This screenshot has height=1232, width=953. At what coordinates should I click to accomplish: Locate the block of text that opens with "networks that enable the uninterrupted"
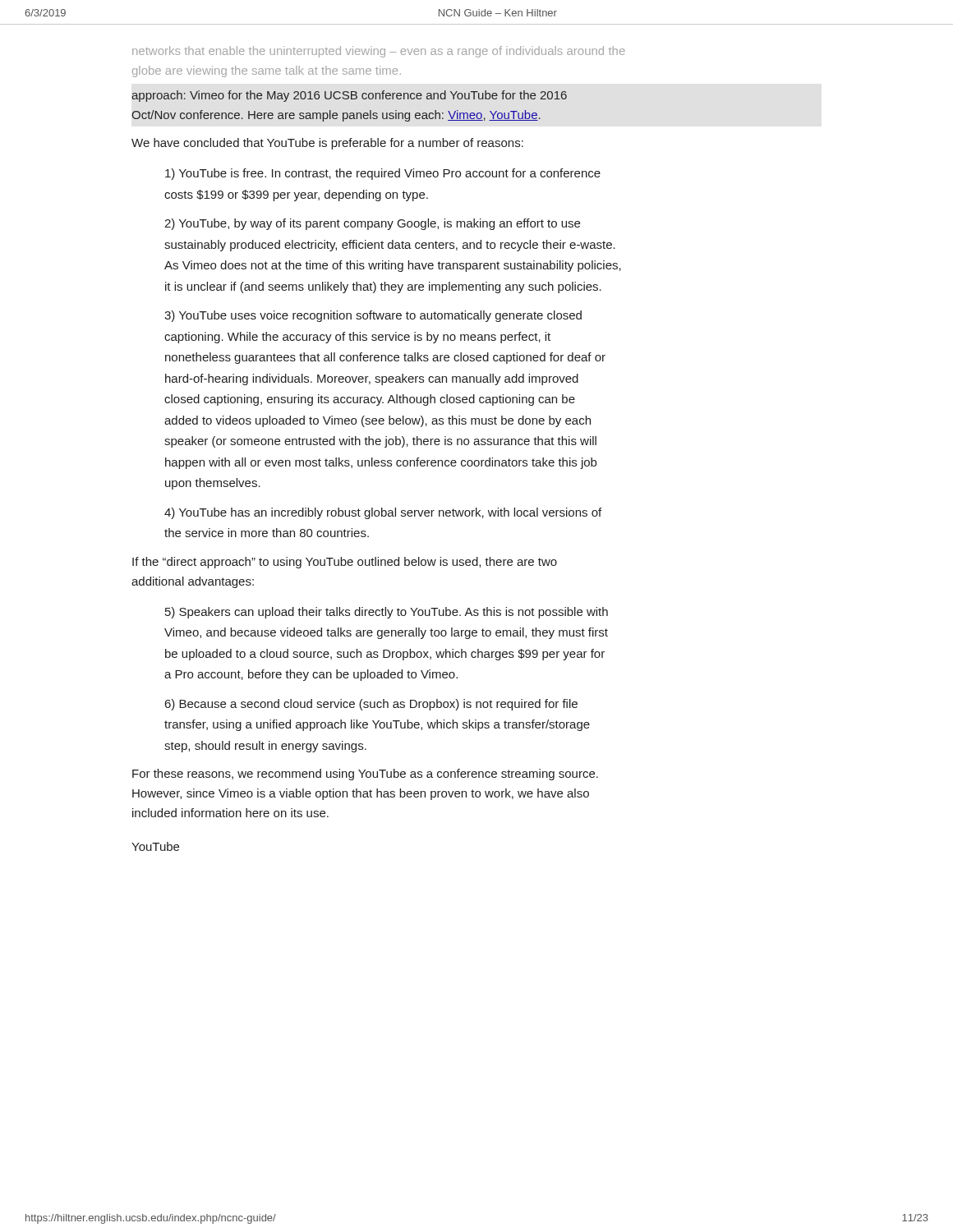pos(378,60)
